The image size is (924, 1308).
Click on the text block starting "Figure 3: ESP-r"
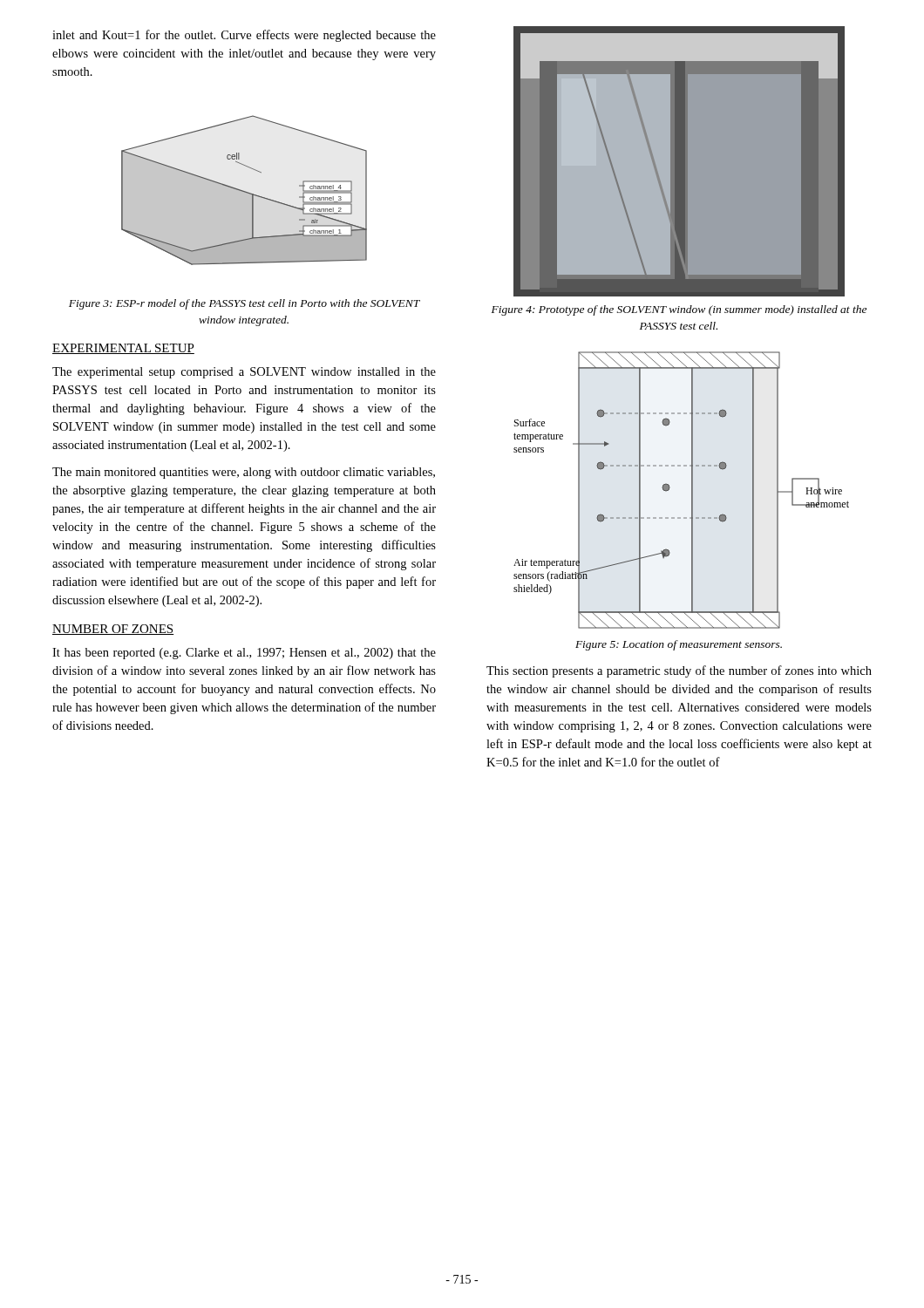244,311
